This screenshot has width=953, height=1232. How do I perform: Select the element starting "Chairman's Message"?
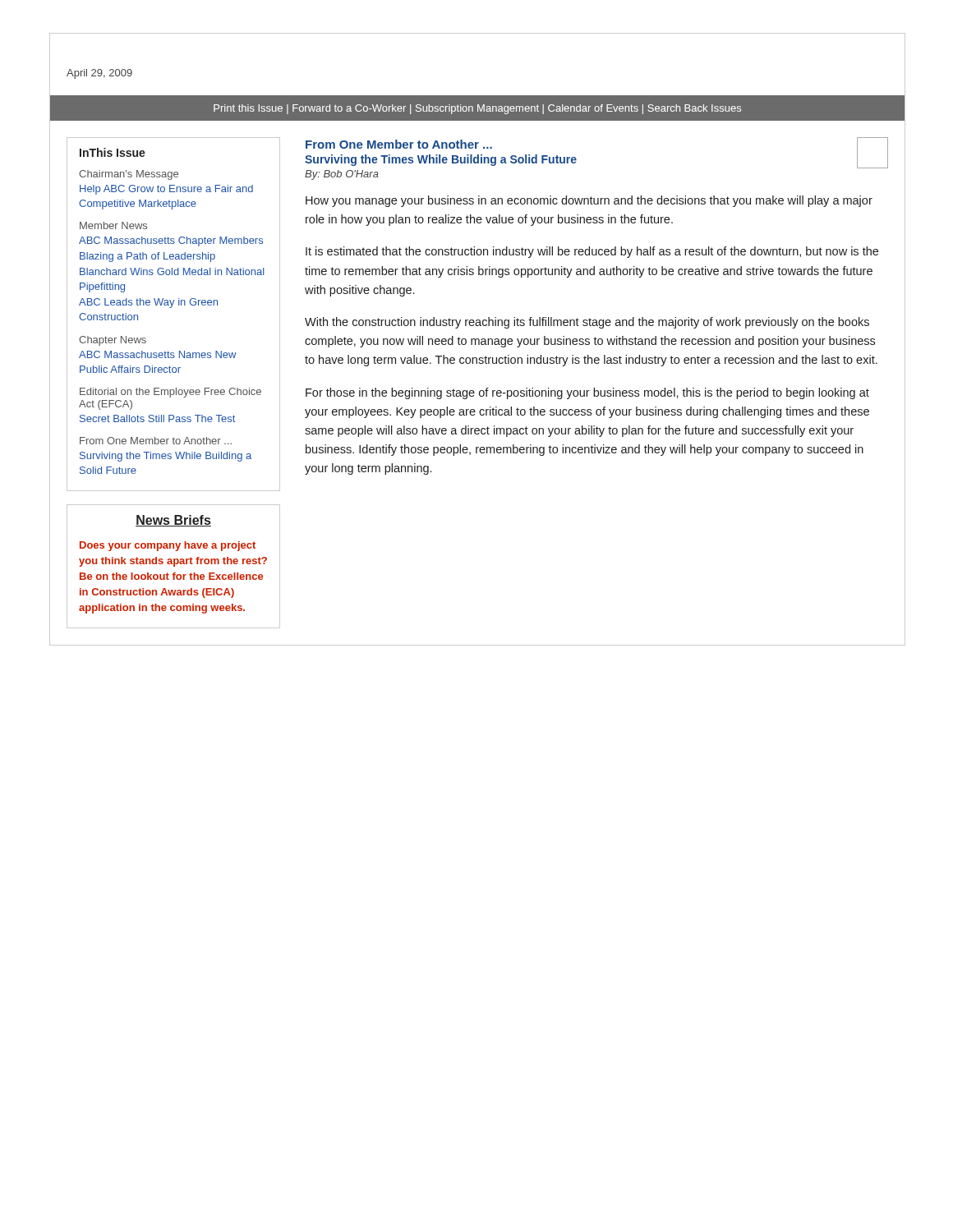[x=129, y=174]
